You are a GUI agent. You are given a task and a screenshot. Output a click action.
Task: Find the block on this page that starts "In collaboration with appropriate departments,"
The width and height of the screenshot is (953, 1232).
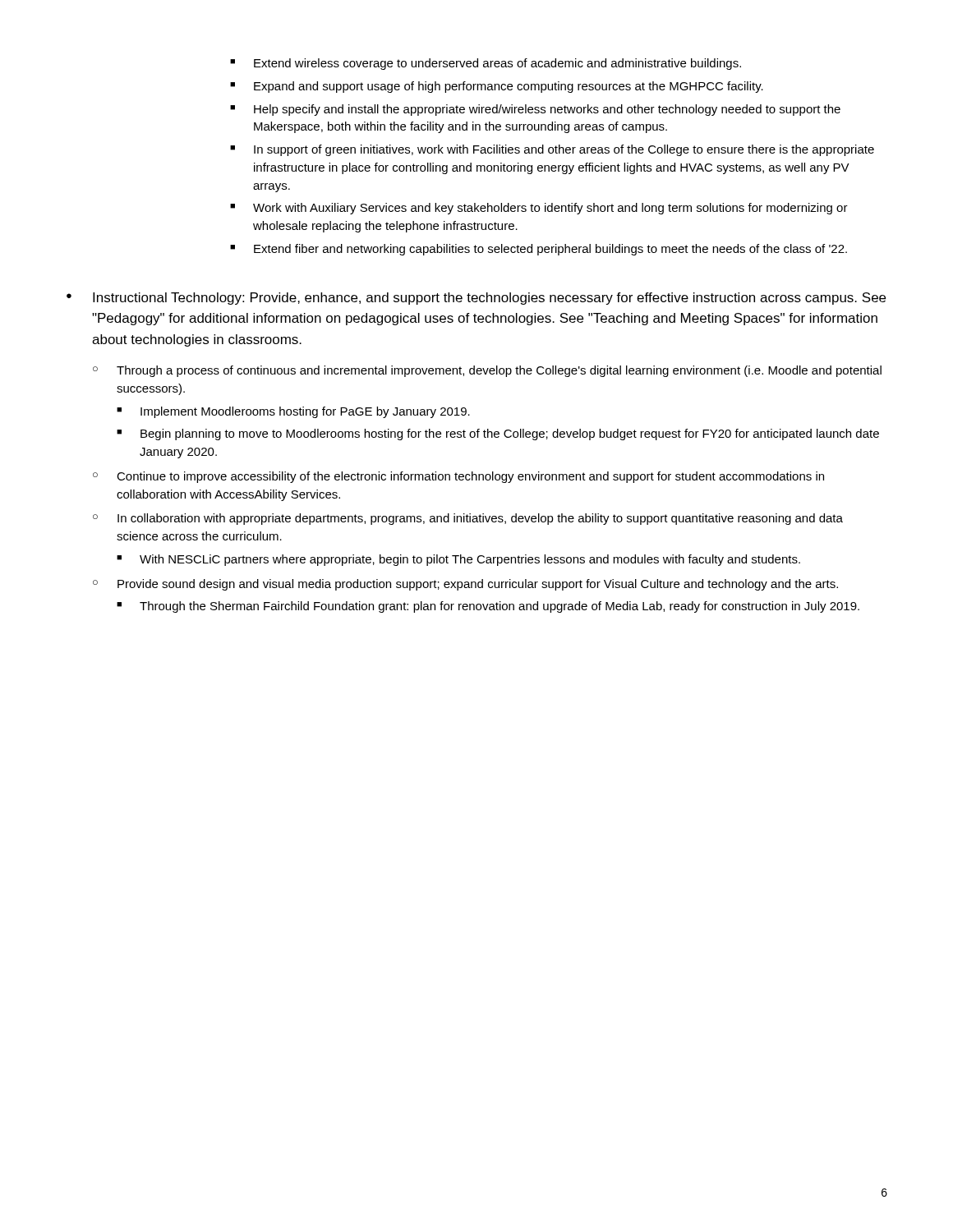(480, 519)
